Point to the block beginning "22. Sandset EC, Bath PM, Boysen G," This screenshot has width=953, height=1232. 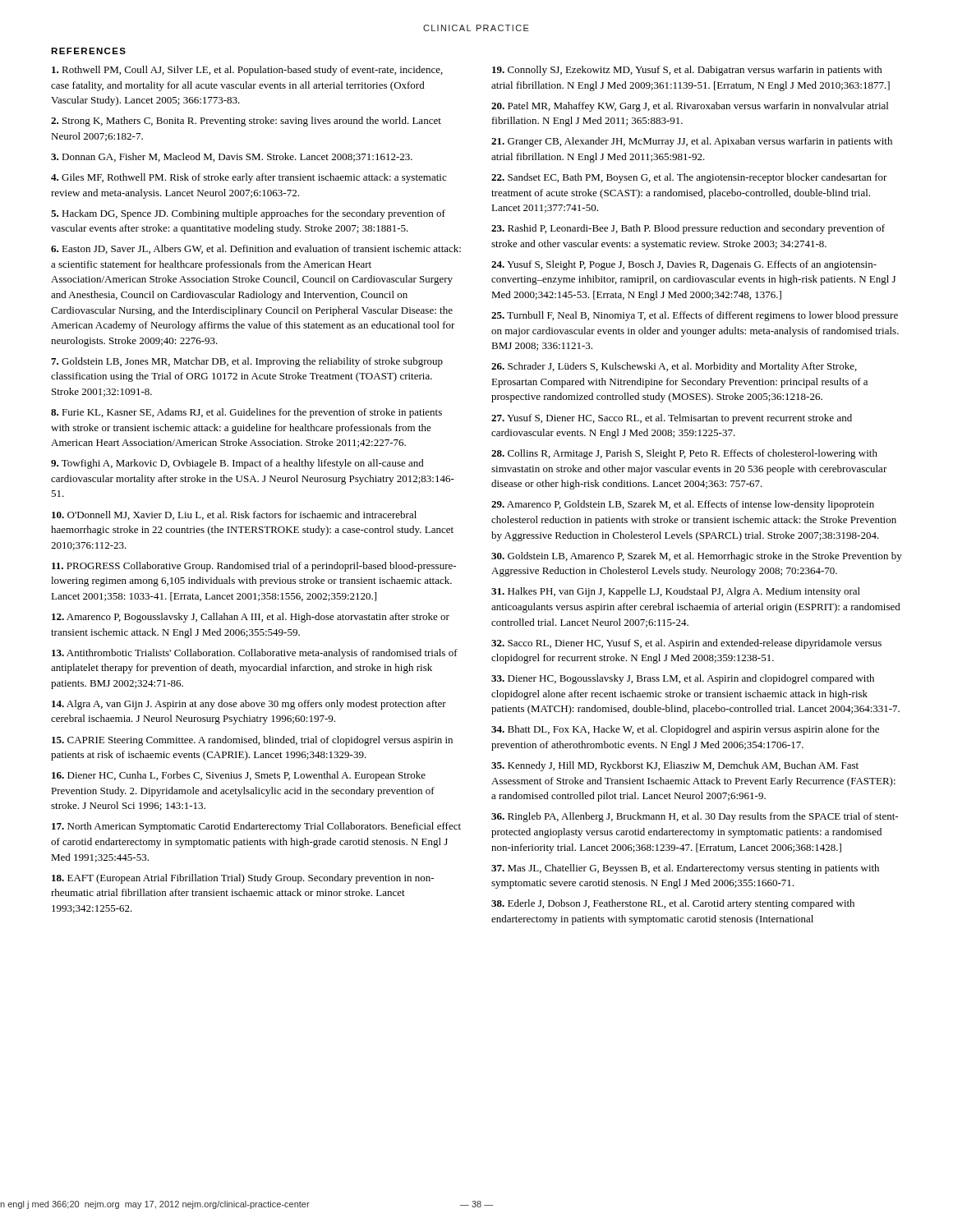689,192
